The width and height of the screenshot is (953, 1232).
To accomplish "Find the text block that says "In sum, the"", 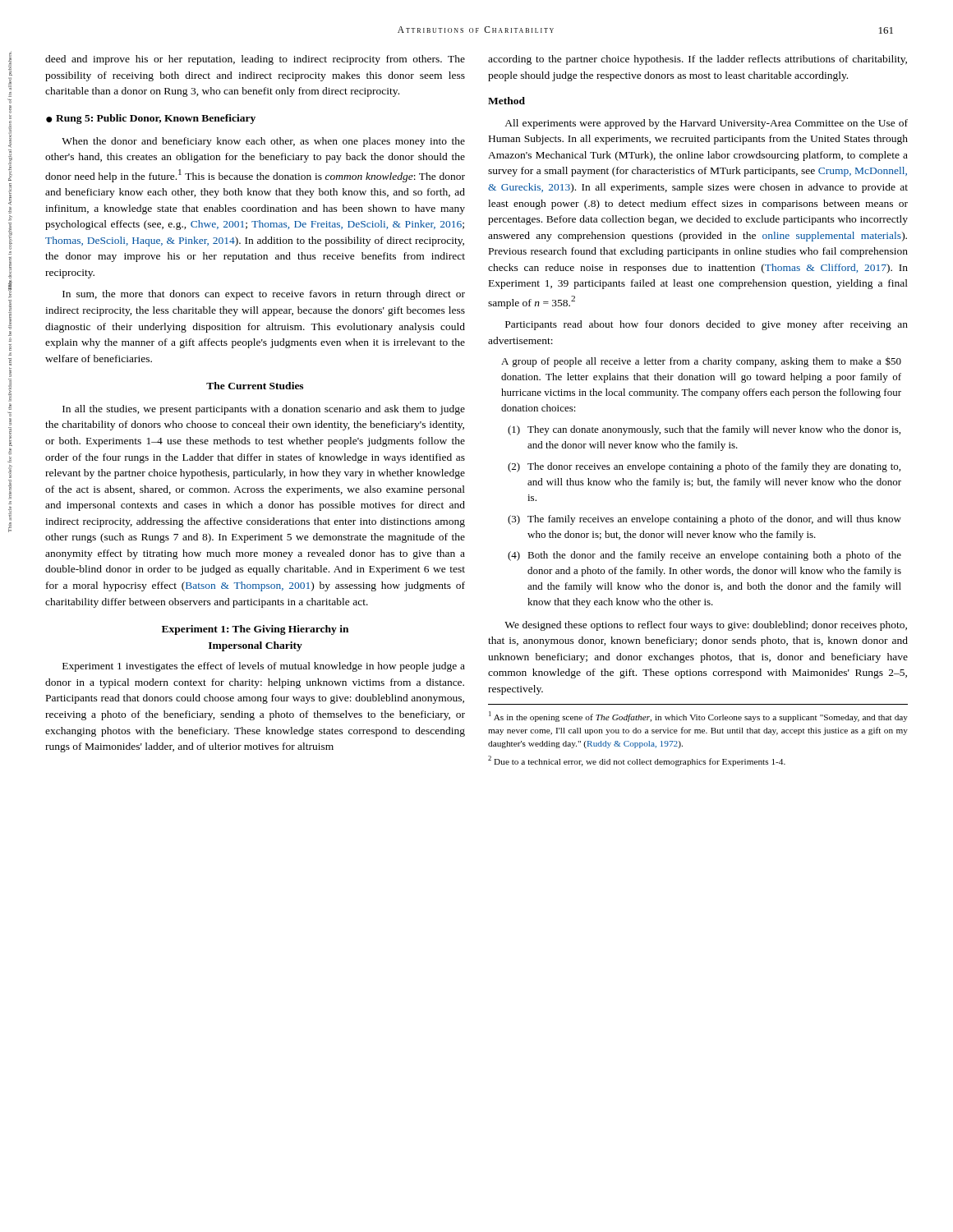I will (255, 326).
